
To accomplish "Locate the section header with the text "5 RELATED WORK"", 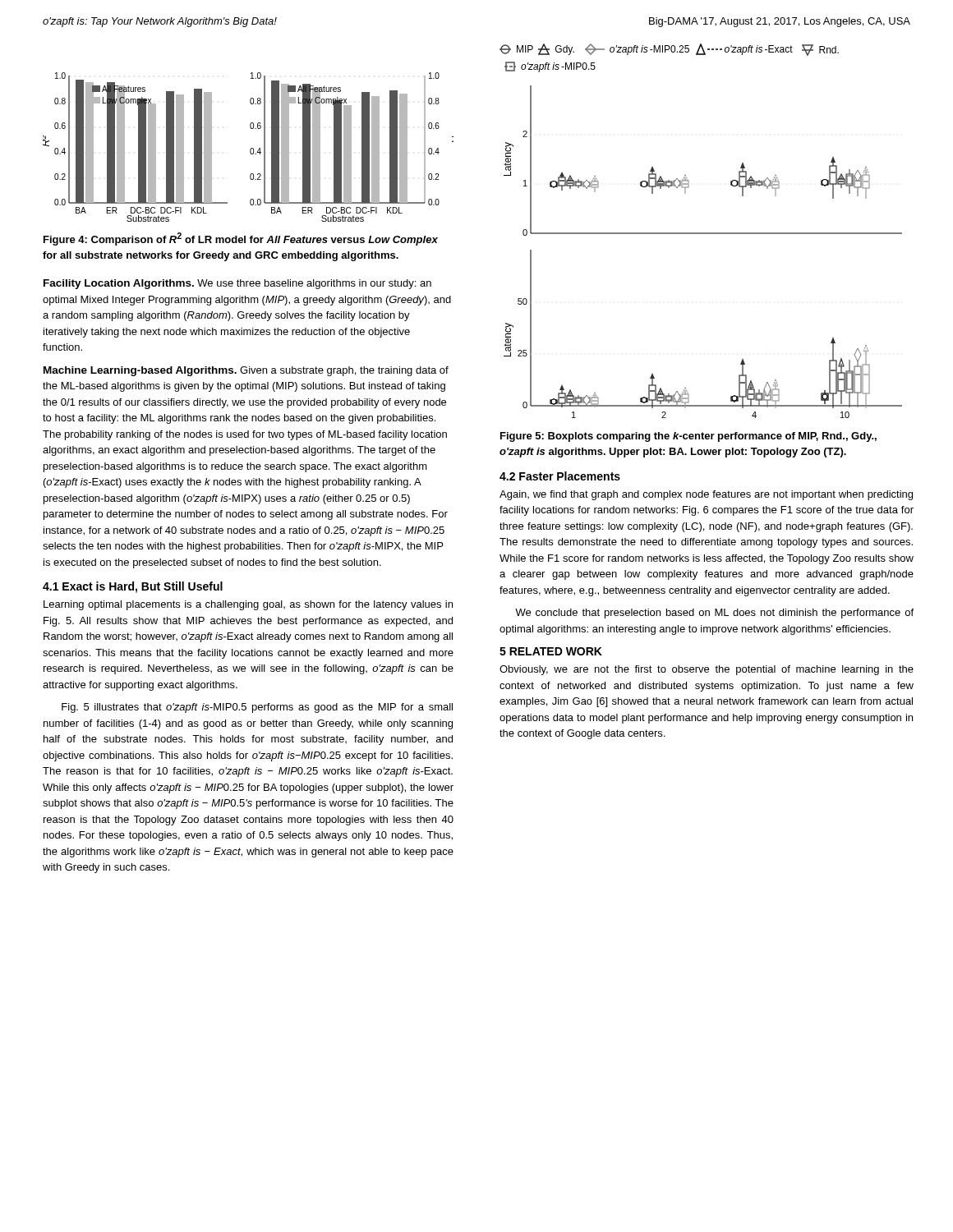I will [551, 651].
